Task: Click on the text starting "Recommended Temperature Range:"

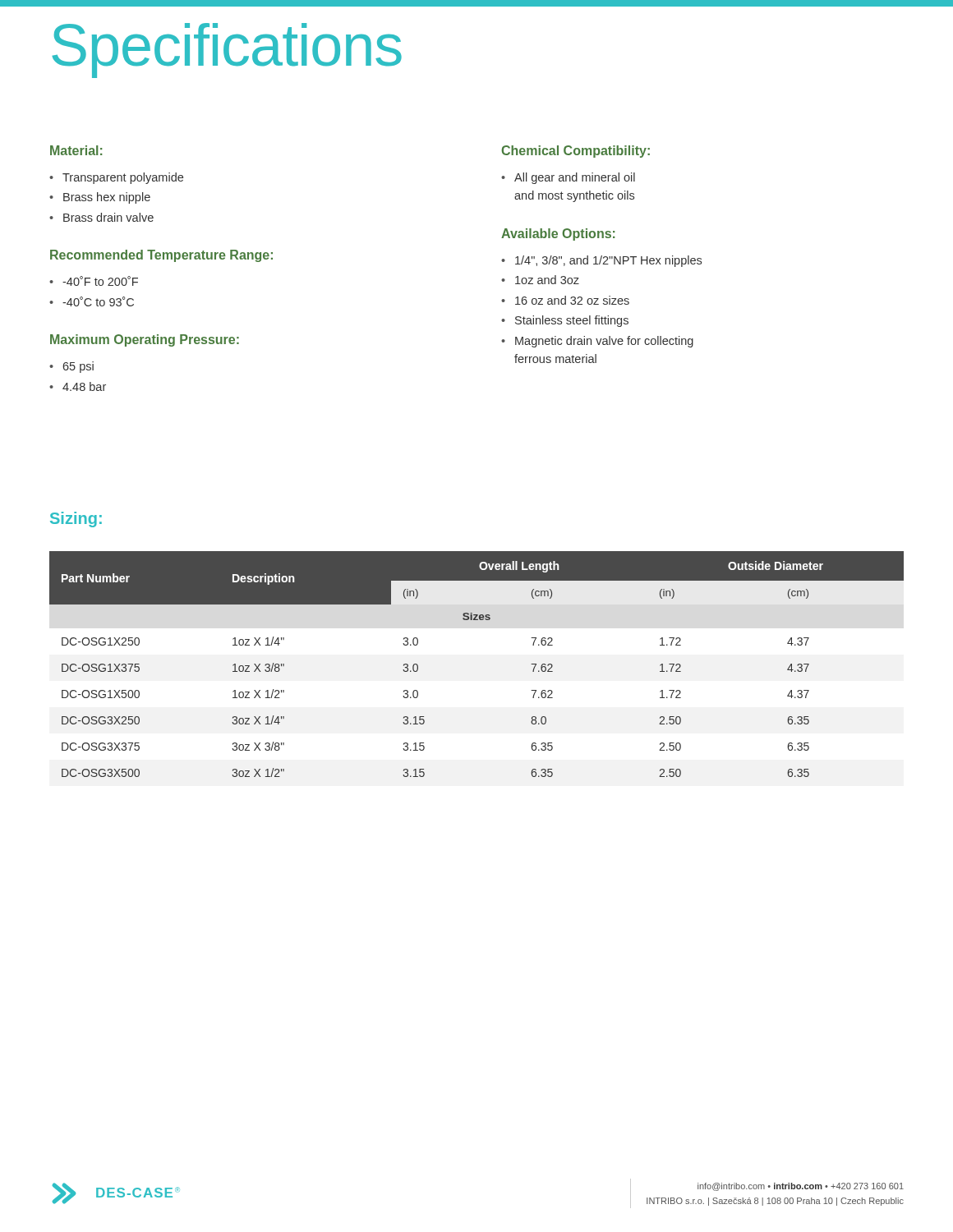Action: coord(162,256)
